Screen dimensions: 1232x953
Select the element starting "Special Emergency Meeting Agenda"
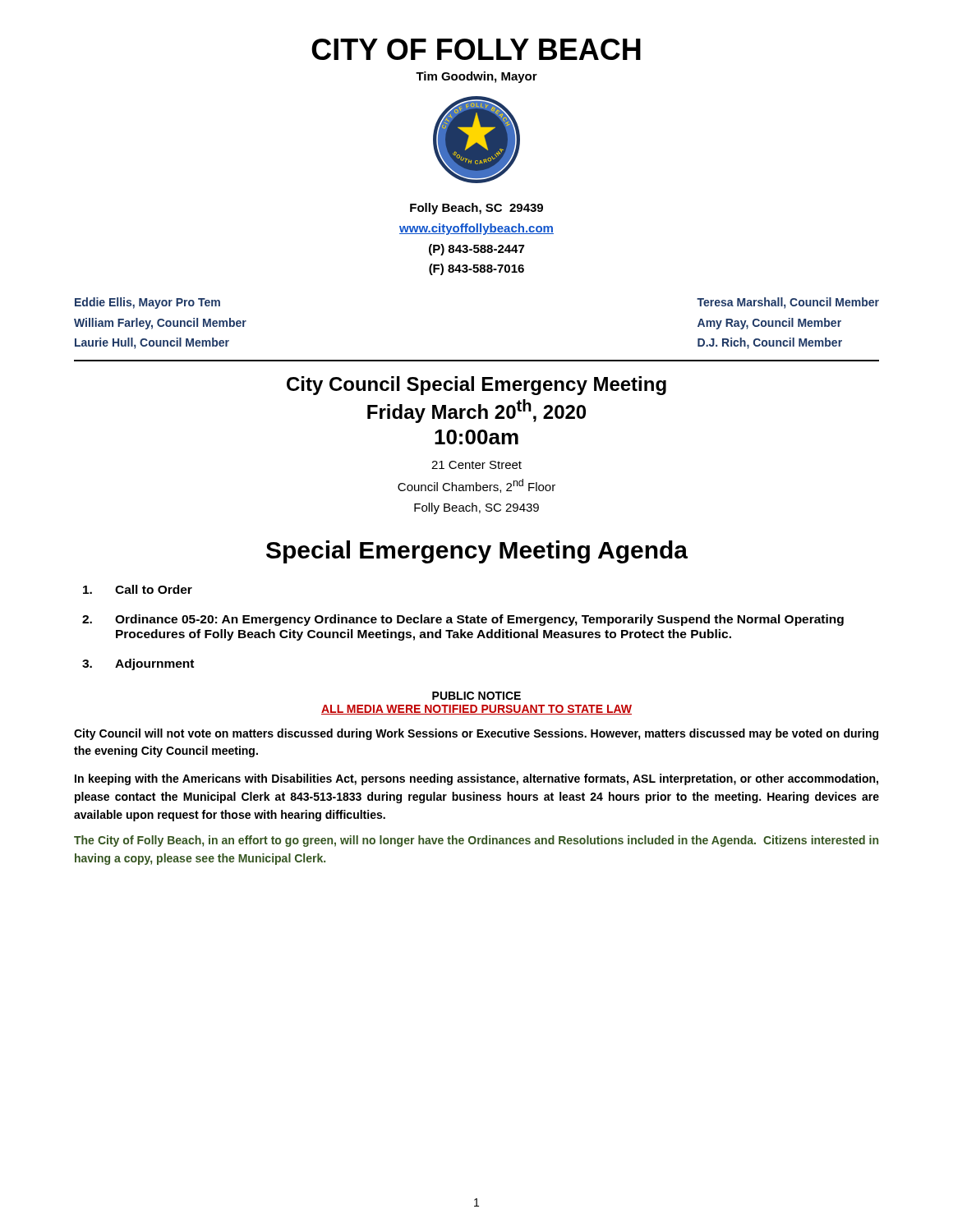pos(476,550)
